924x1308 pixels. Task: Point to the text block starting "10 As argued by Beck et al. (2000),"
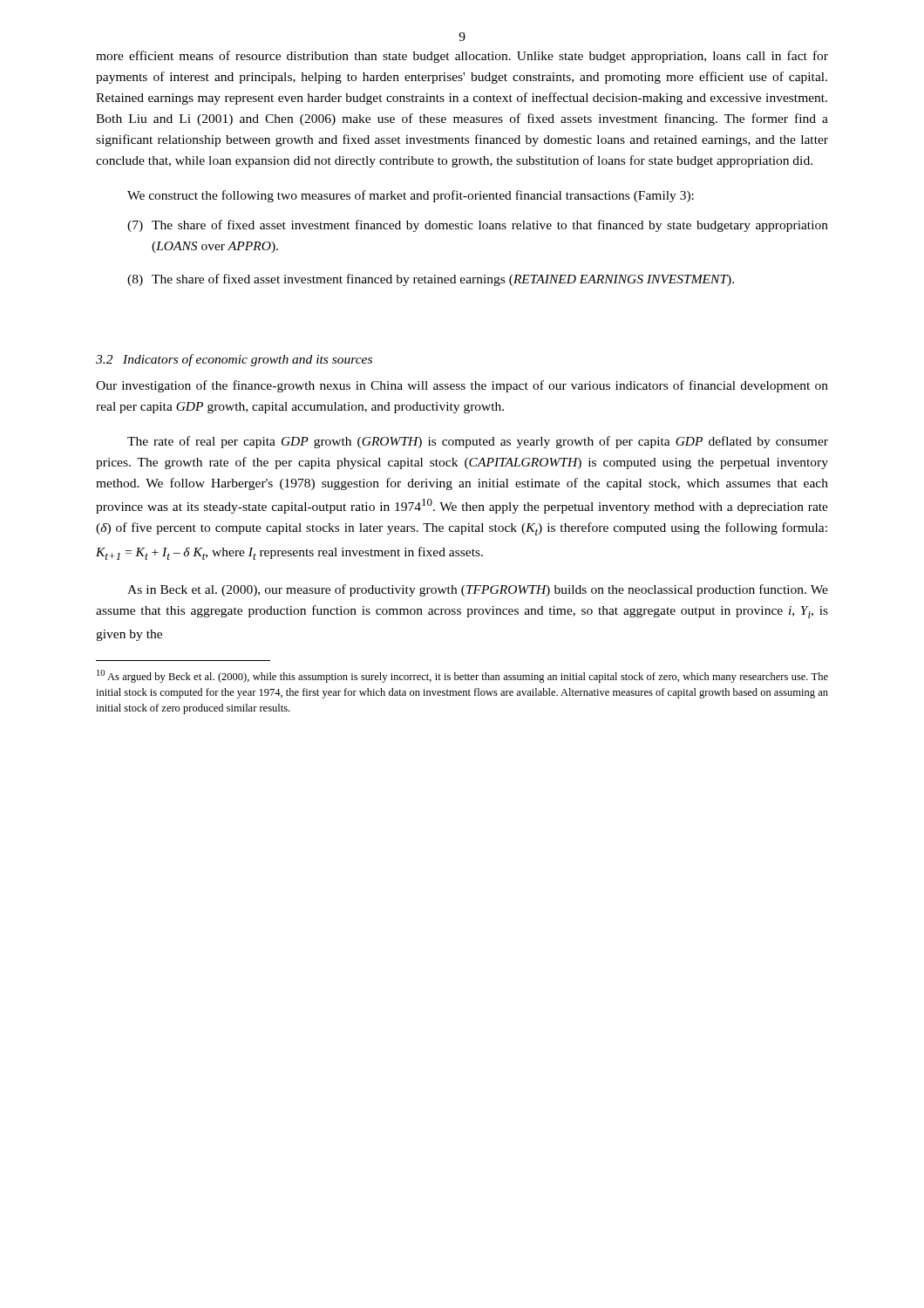pyautogui.click(x=462, y=691)
